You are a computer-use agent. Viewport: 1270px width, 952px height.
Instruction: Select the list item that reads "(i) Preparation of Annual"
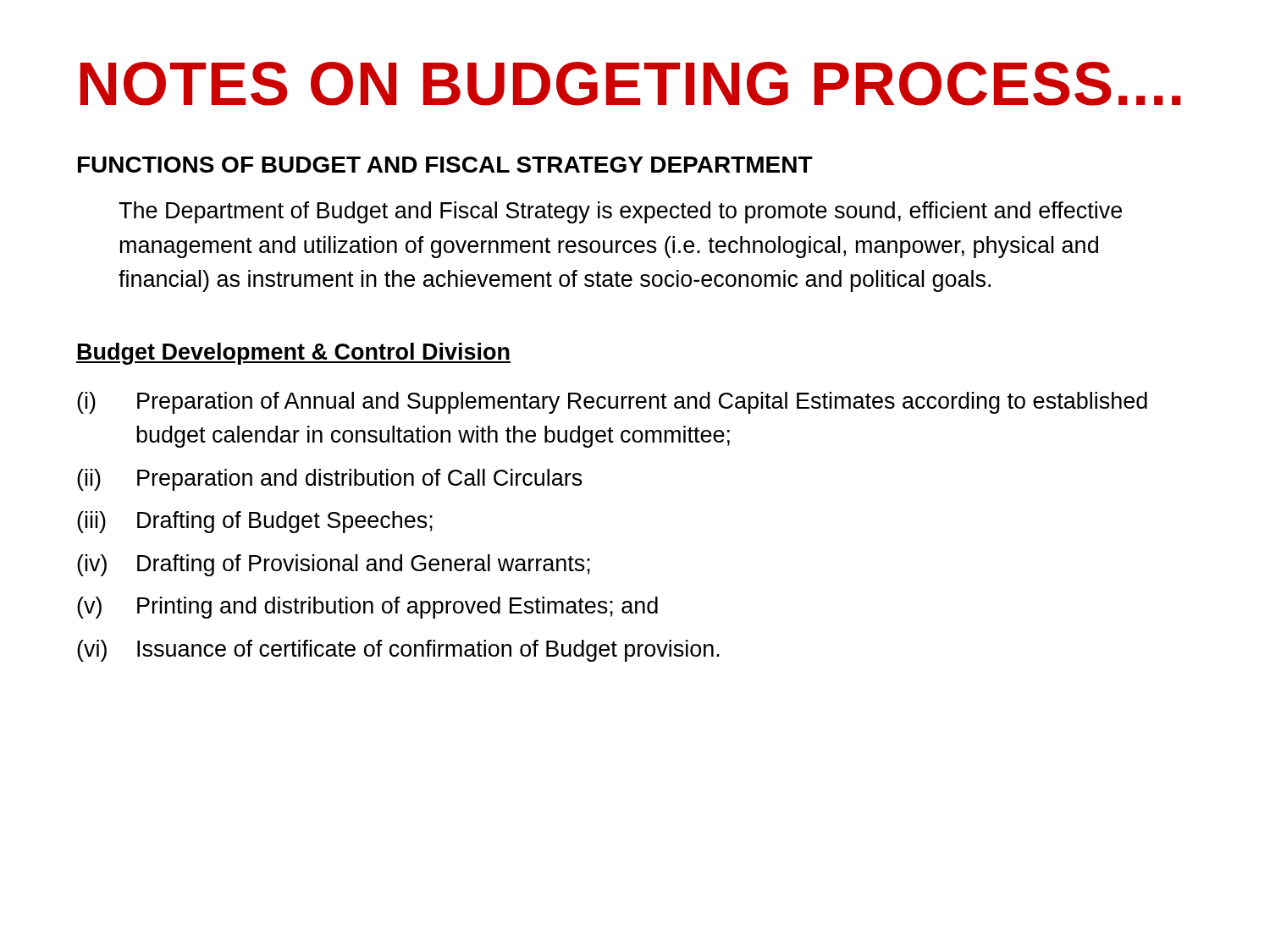point(635,418)
